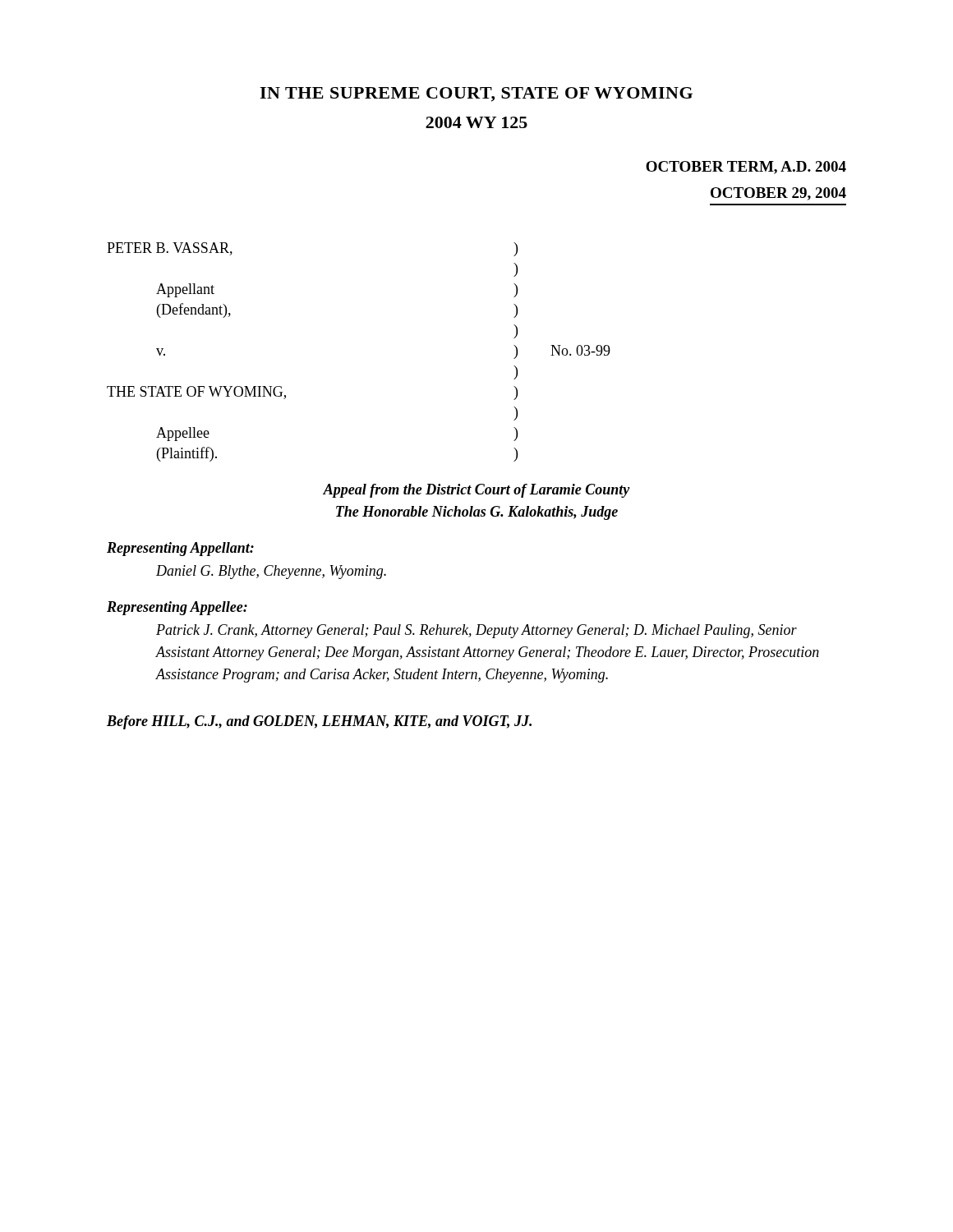Viewport: 953px width, 1232px height.
Task: Point to "Representing Appellee:"
Action: (x=177, y=607)
